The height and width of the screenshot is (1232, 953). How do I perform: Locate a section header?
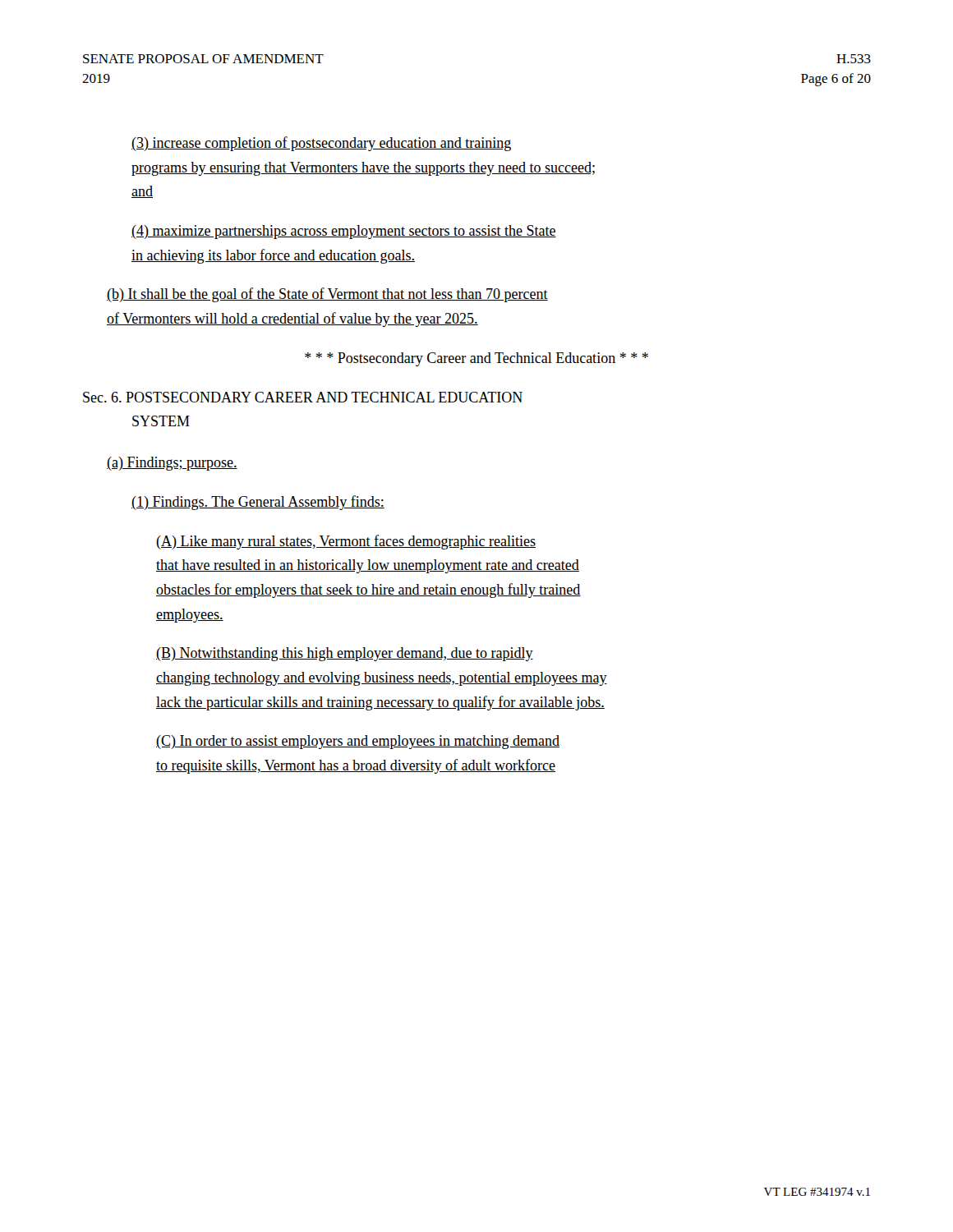(302, 397)
